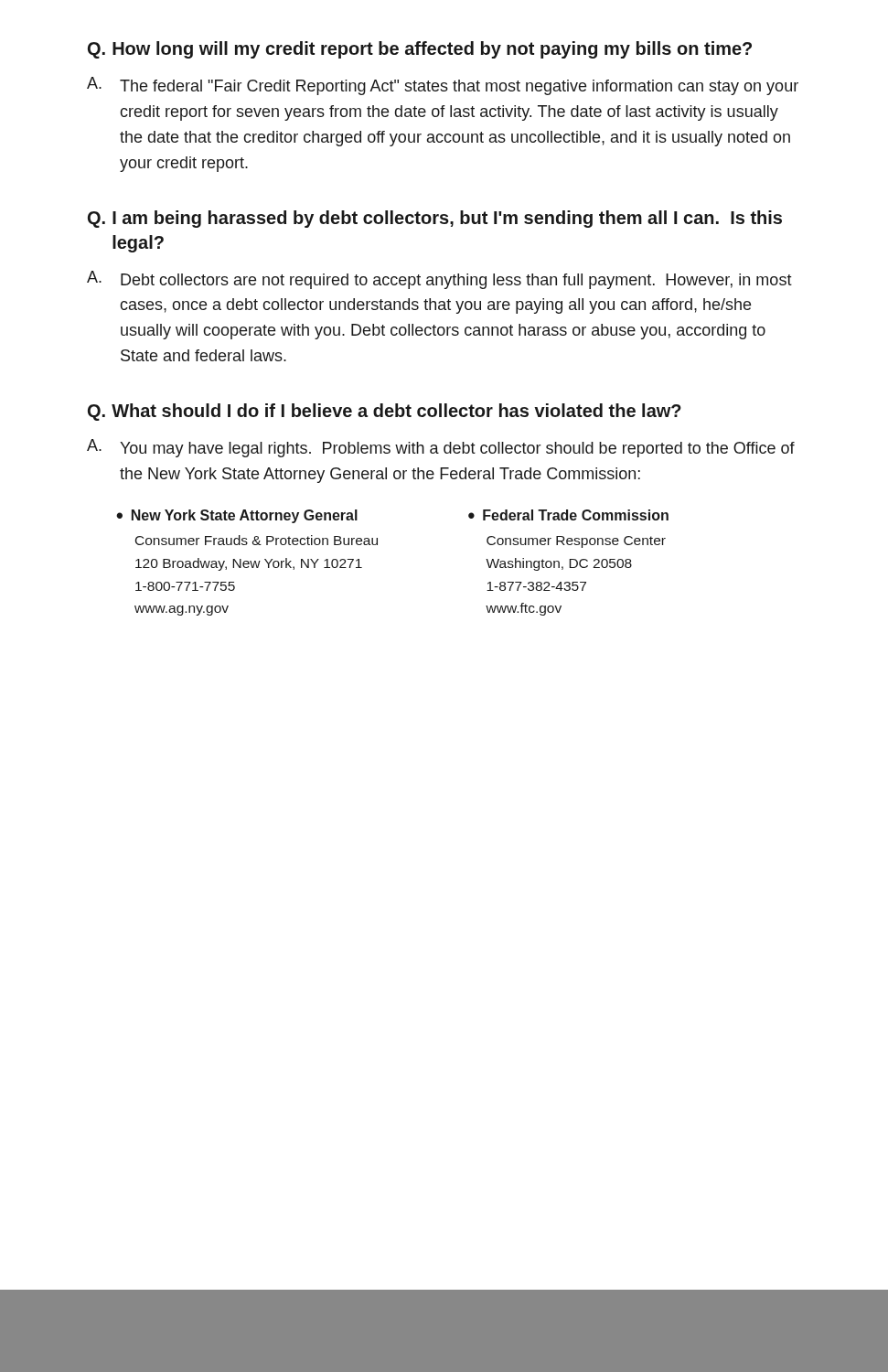Find the section header on this page that starts "Q. How long will my credit"
The height and width of the screenshot is (1372, 888).
tap(444, 49)
